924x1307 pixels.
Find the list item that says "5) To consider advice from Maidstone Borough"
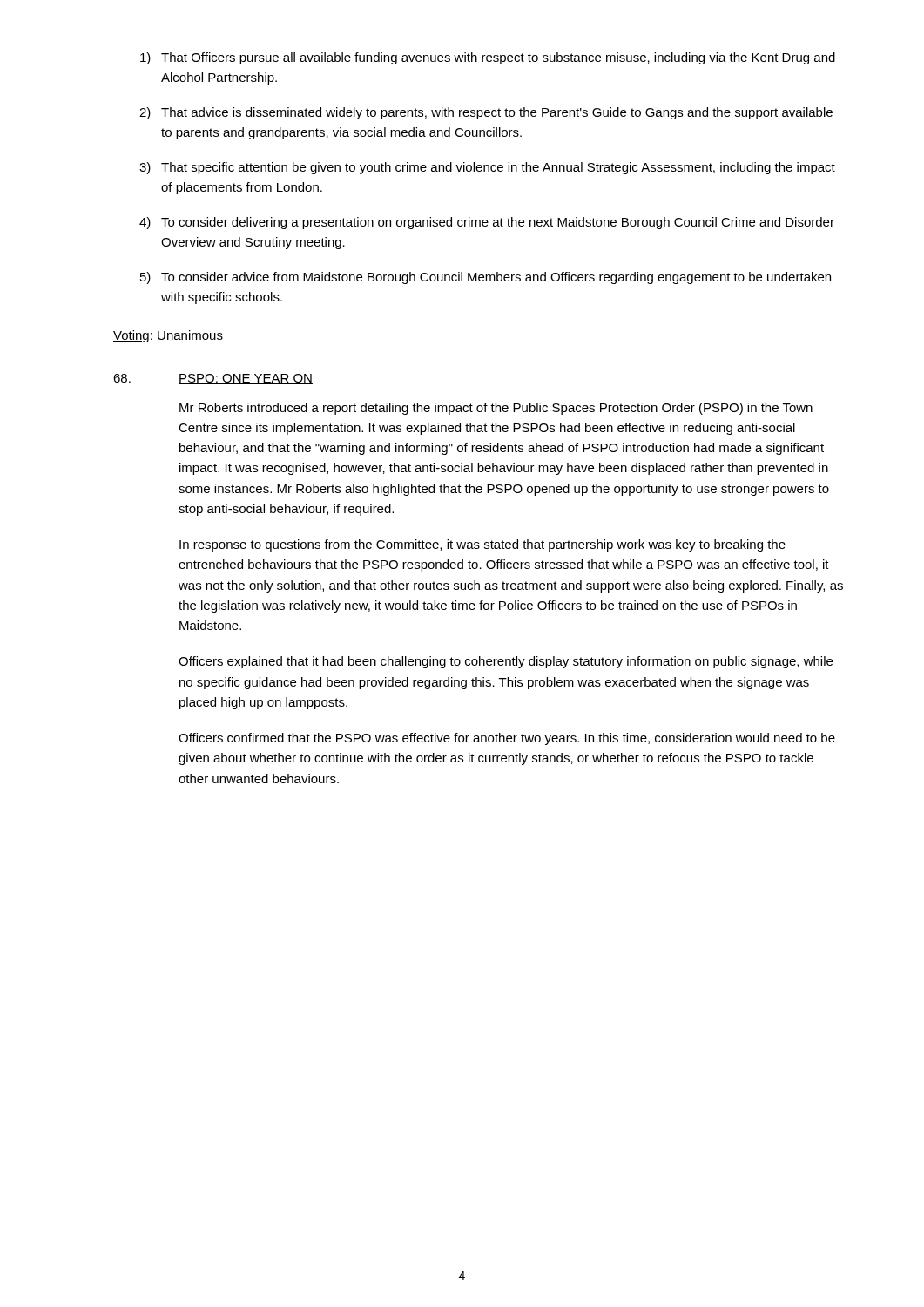pyautogui.click(x=479, y=287)
